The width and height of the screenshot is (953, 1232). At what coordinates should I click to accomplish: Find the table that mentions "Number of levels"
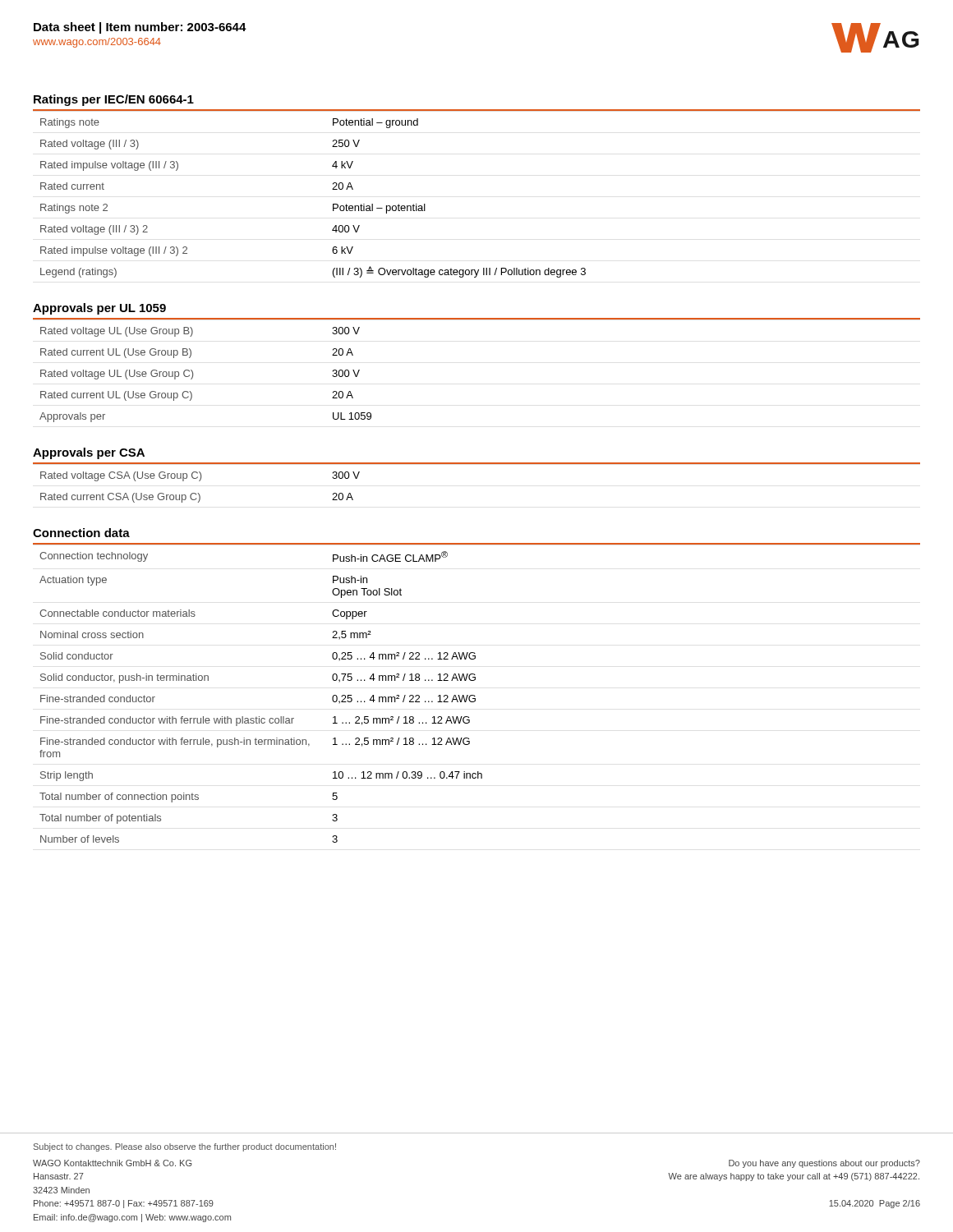click(x=476, y=697)
